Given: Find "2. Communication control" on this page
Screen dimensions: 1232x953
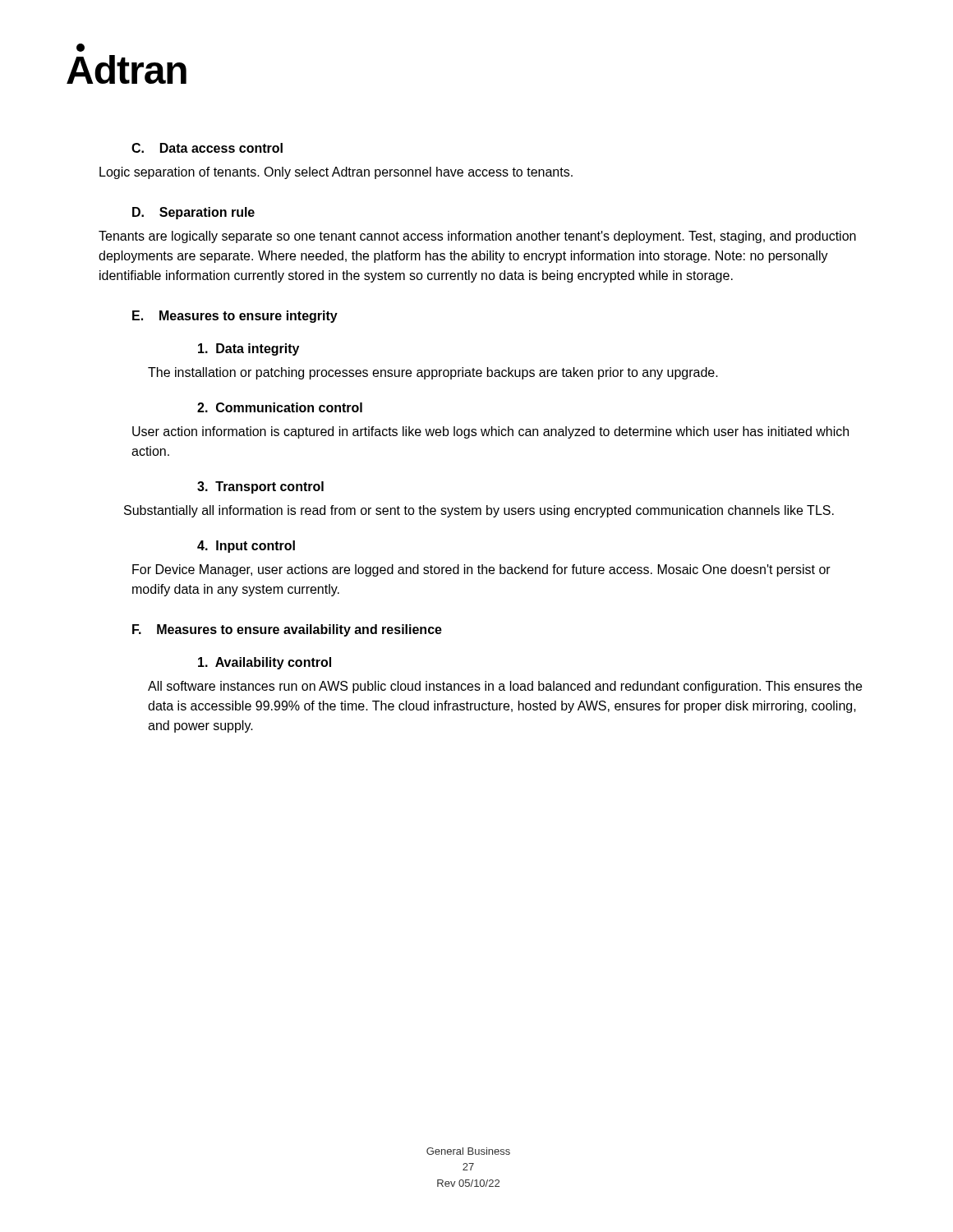Looking at the screenshot, I should (x=280, y=408).
